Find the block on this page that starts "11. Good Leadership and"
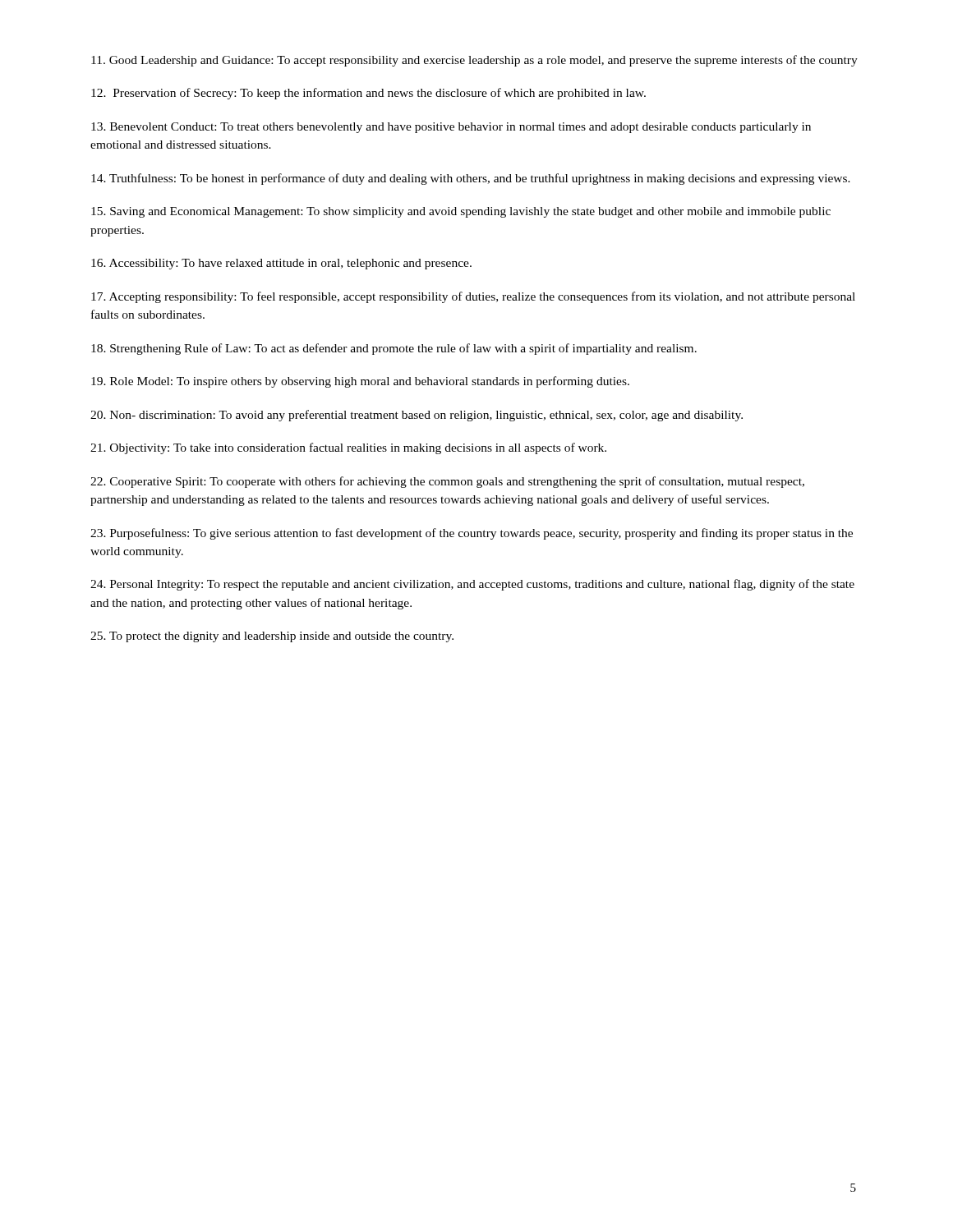The image size is (953, 1232). 474,60
